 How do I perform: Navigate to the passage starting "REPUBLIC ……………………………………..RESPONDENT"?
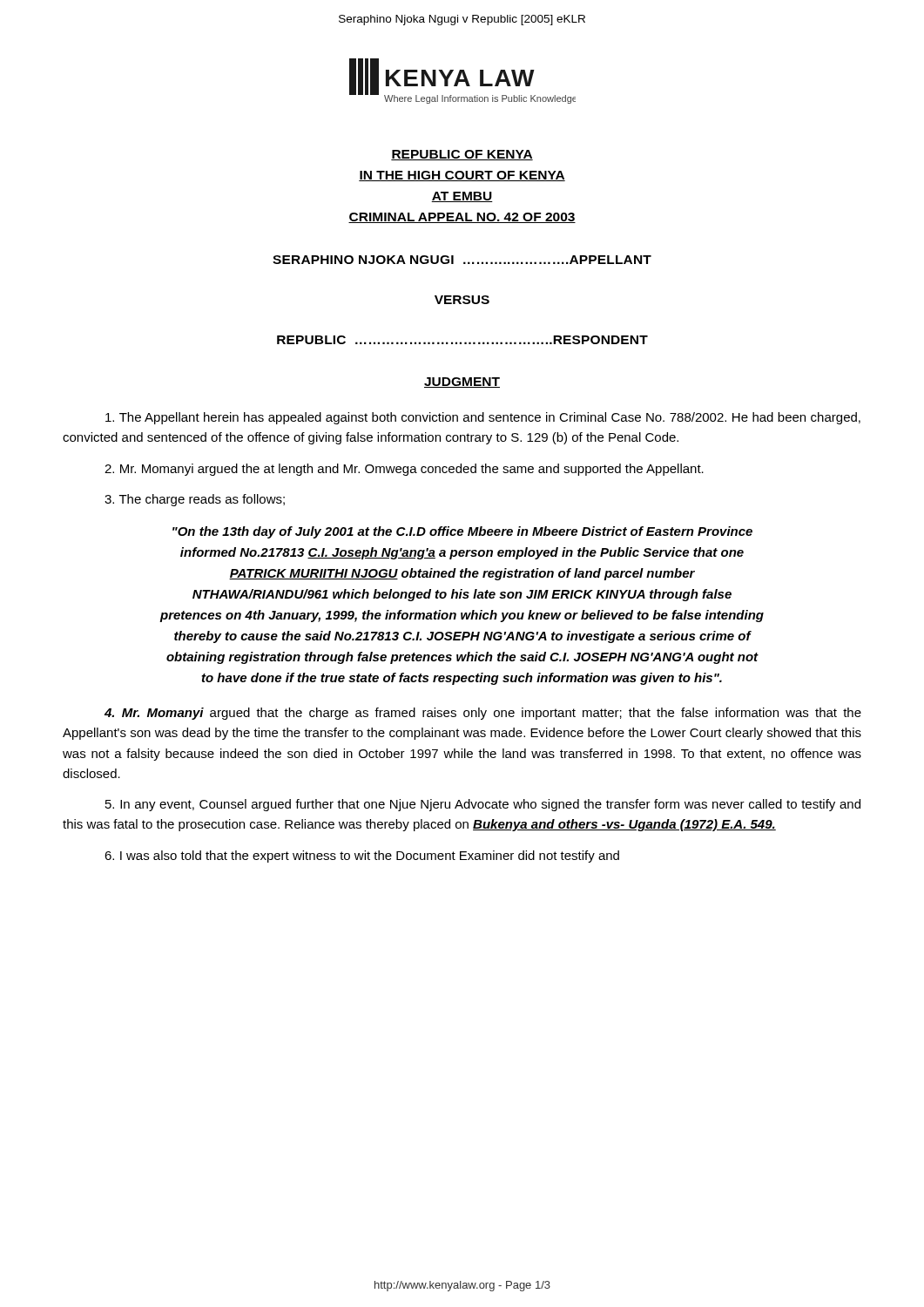[462, 339]
